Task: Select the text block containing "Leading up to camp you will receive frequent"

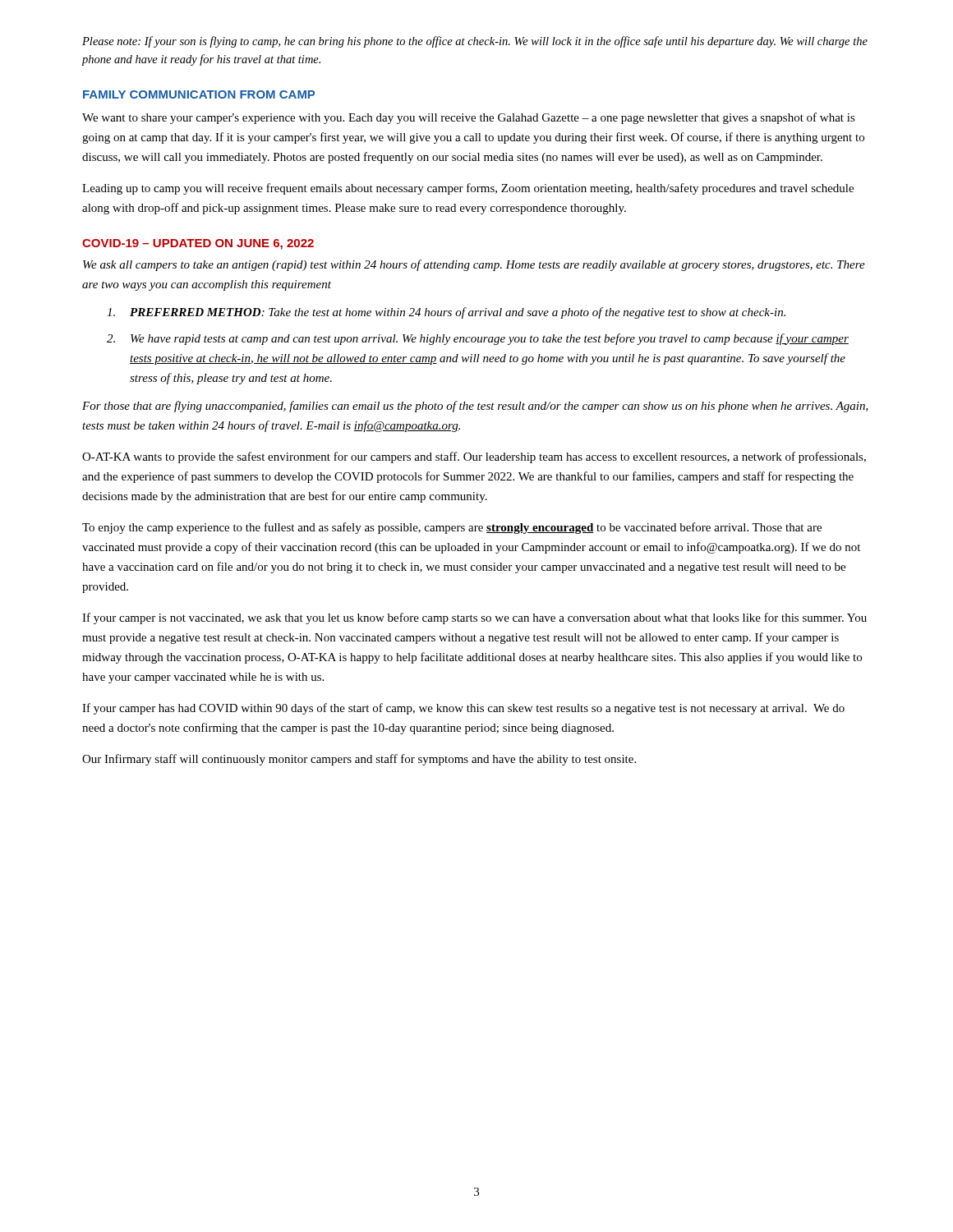Action: click(x=468, y=198)
